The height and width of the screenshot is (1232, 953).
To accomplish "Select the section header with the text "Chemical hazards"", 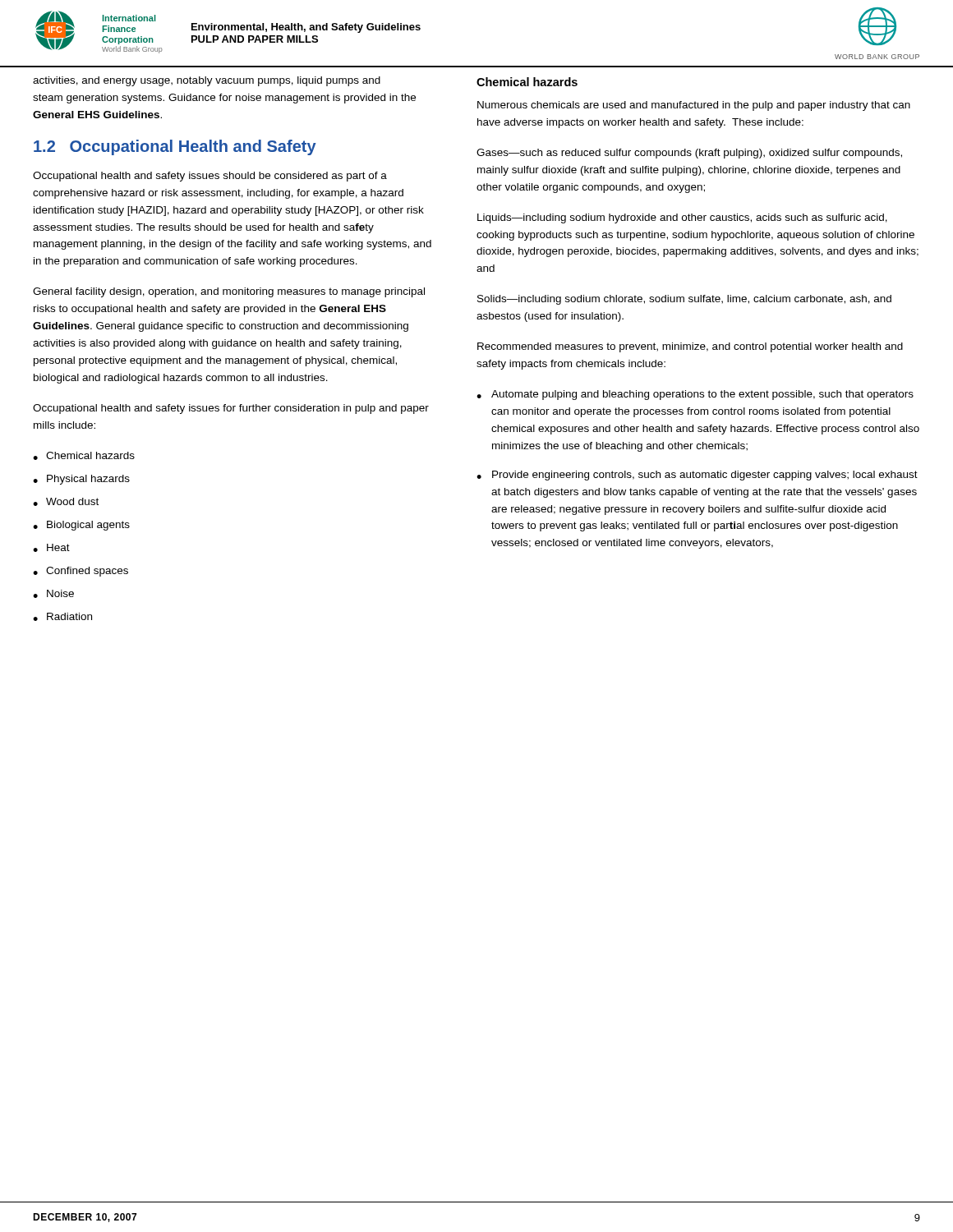I will click(x=527, y=82).
